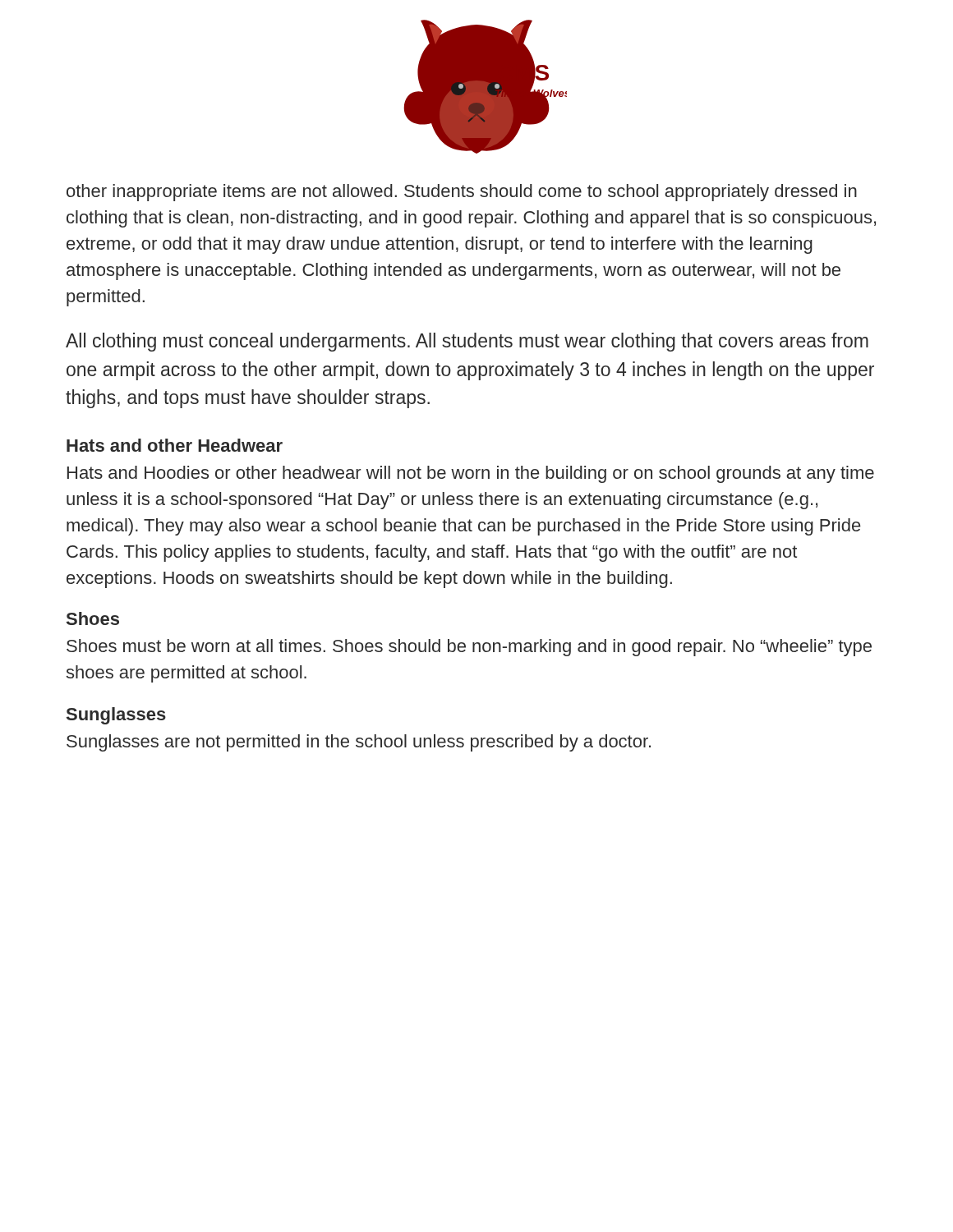Image resolution: width=953 pixels, height=1232 pixels.
Task: Point to the element starting "All clothing must conceal undergarments. All students must"
Action: click(470, 370)
